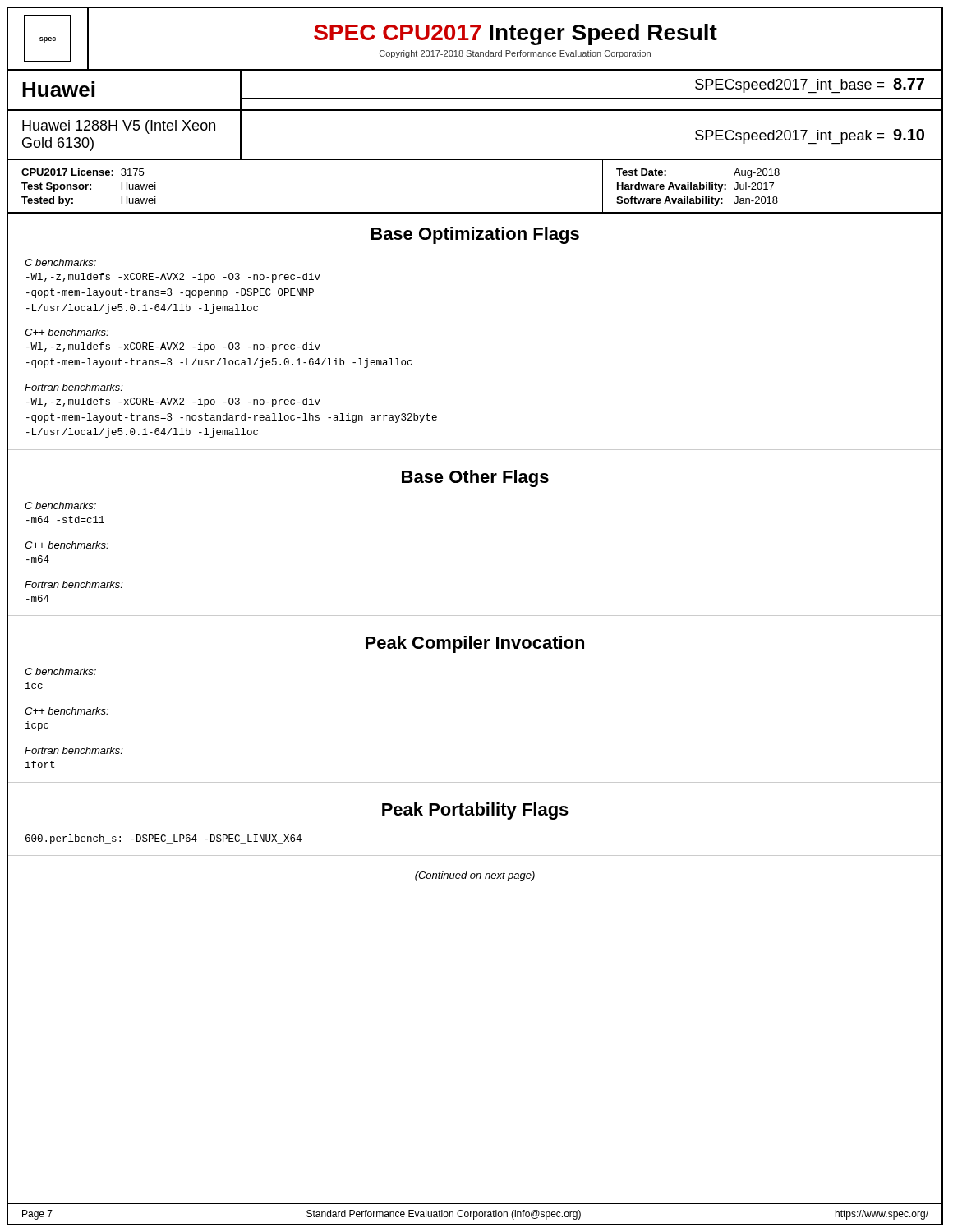
Task: Point to "Peak Compiler Invocation"
Action: tap(475, 643)
